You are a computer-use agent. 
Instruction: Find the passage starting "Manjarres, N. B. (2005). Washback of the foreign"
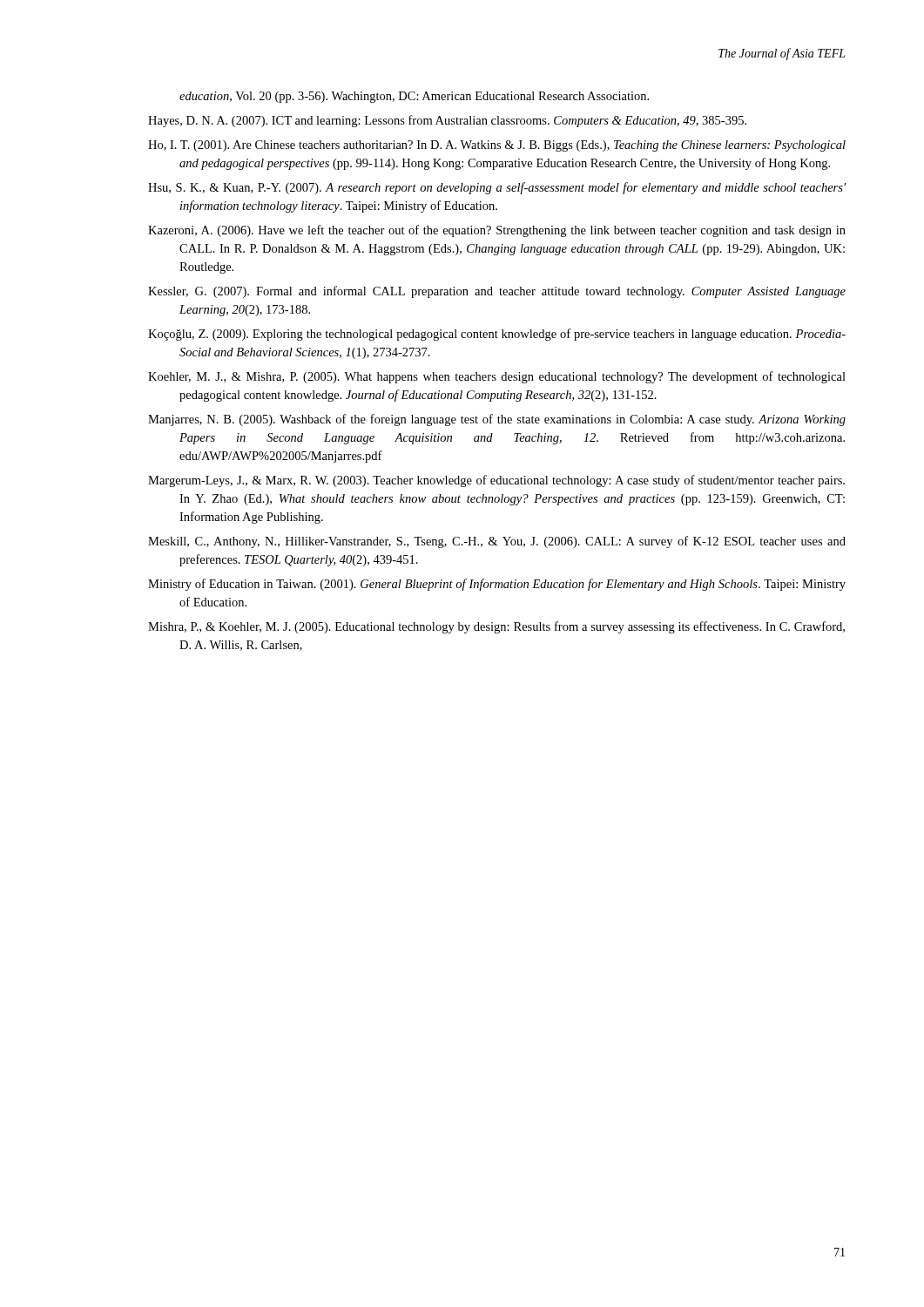click(x=497, y=438)
